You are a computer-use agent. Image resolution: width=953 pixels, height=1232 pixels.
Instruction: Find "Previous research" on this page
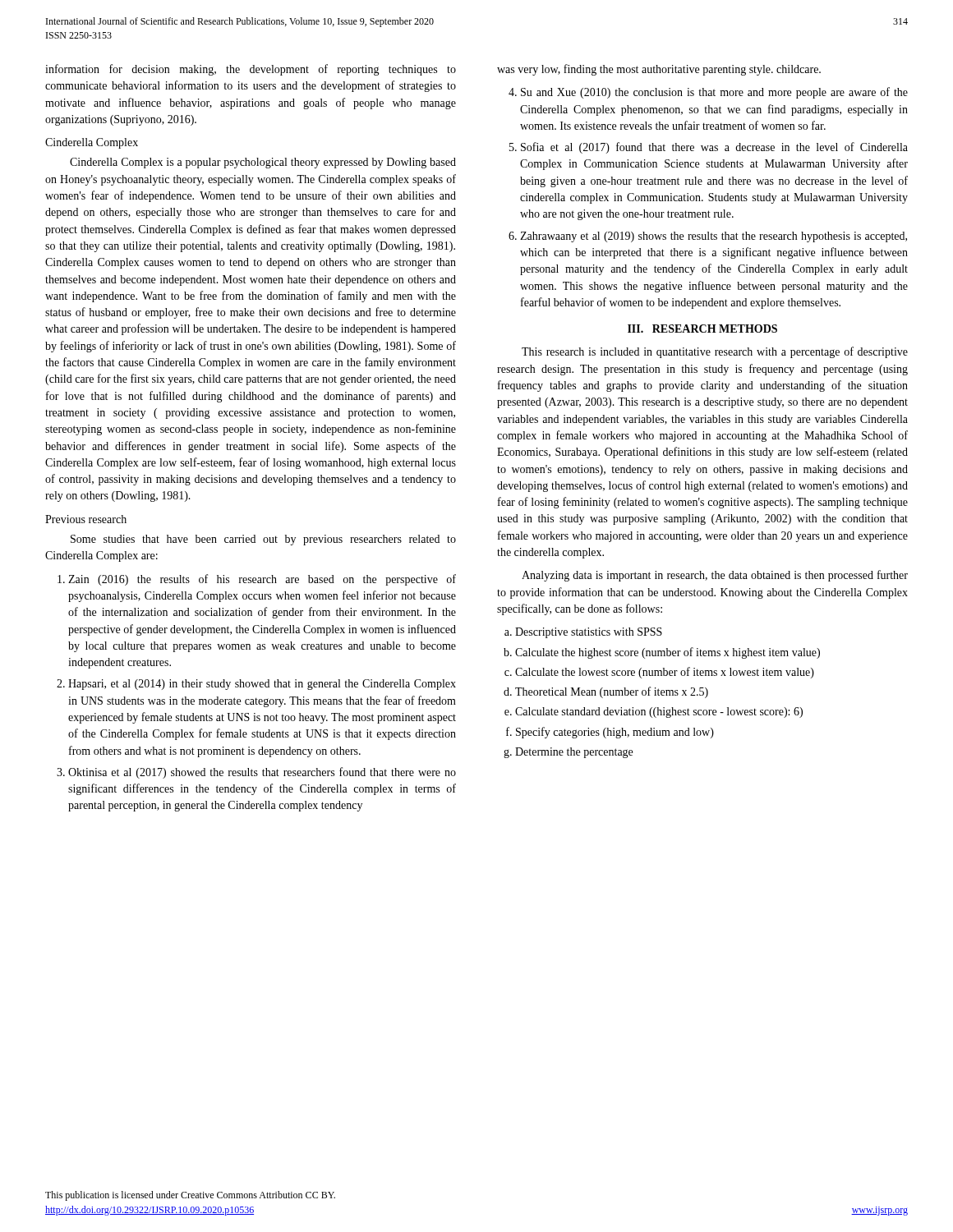pos(86,519)
